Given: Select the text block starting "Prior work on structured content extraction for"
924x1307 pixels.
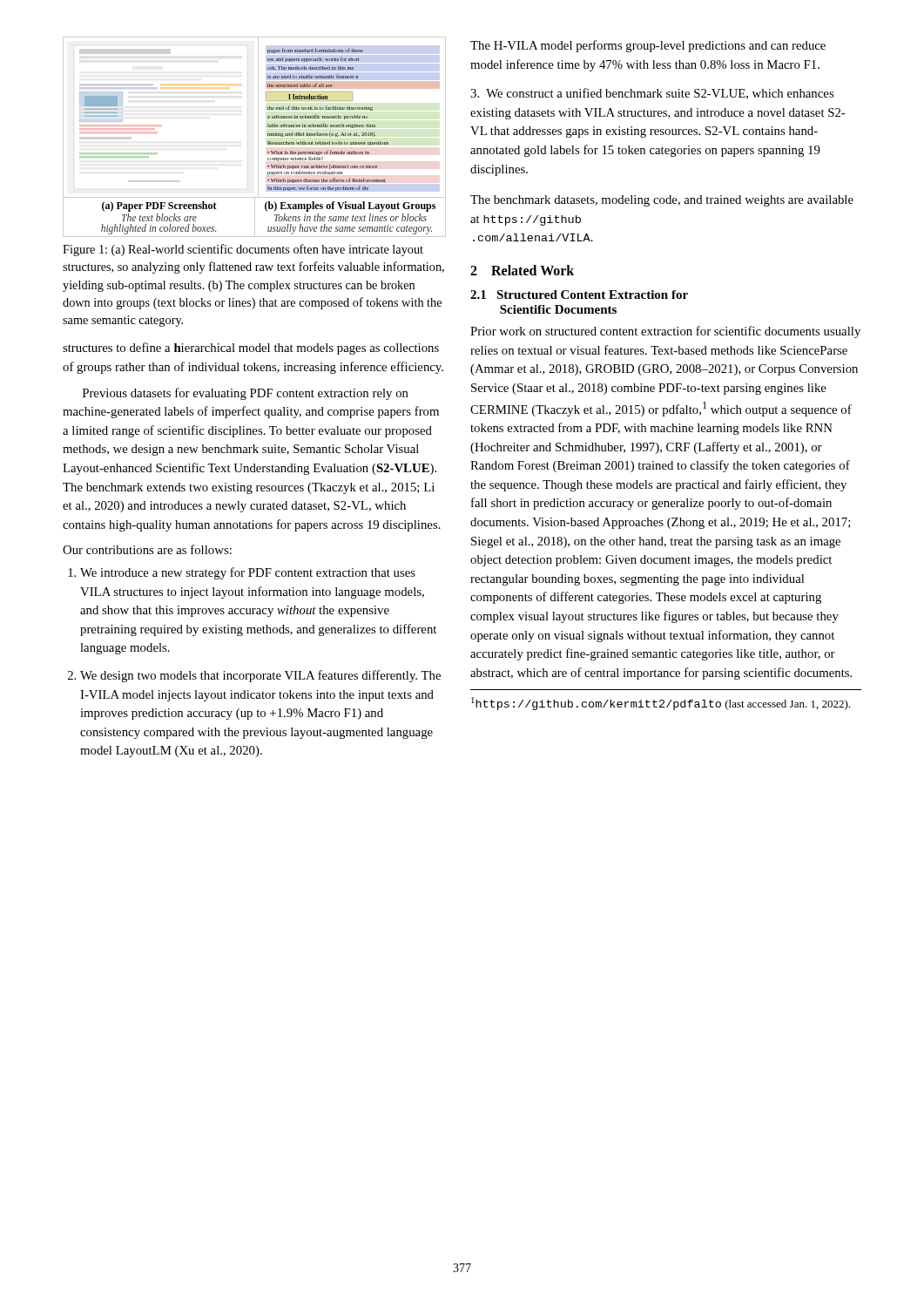Looking at the screenshot, I should click(666, 503).
